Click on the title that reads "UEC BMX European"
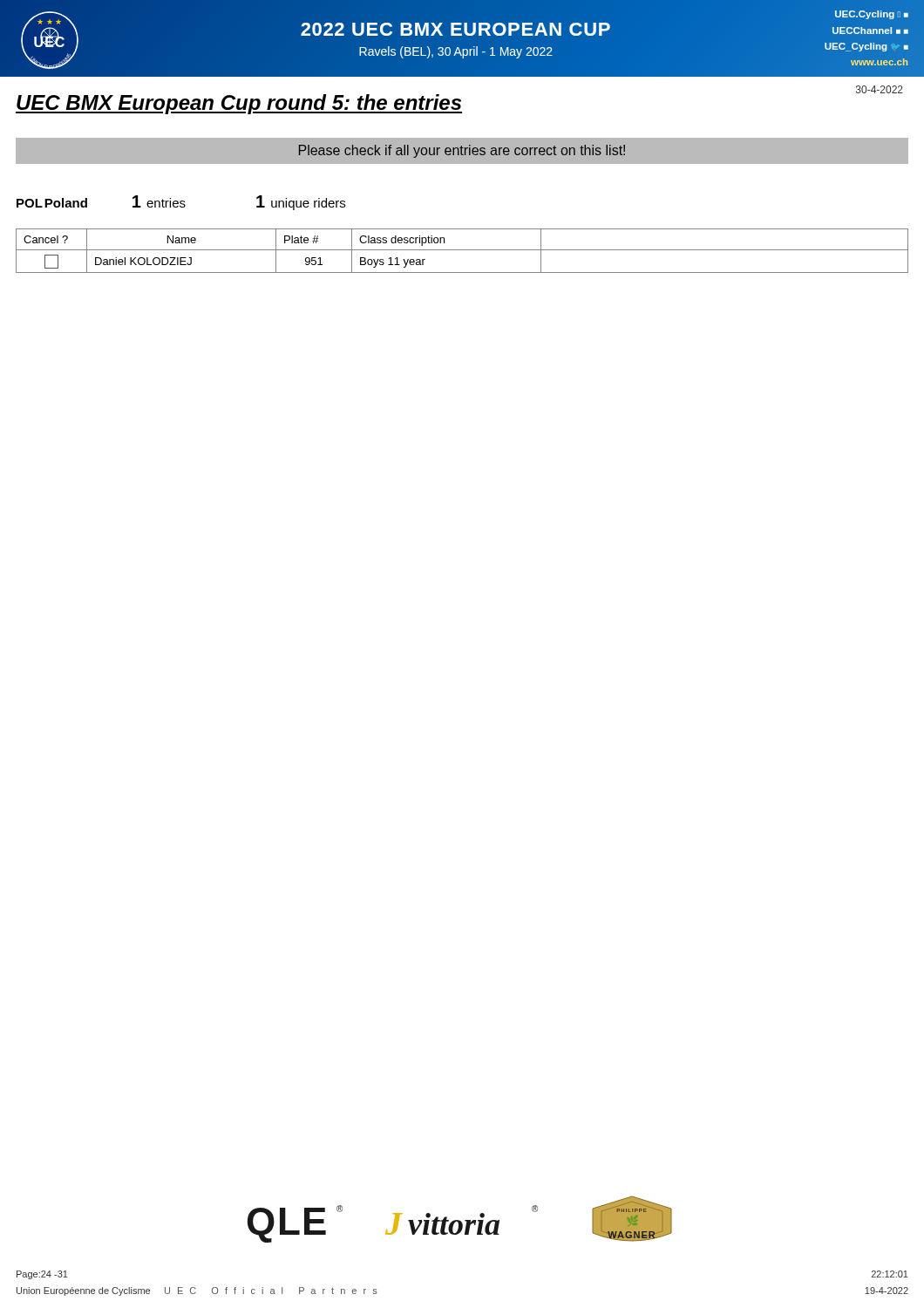The height and width of the screenshot is (1308, 924). tap(239, 104)
